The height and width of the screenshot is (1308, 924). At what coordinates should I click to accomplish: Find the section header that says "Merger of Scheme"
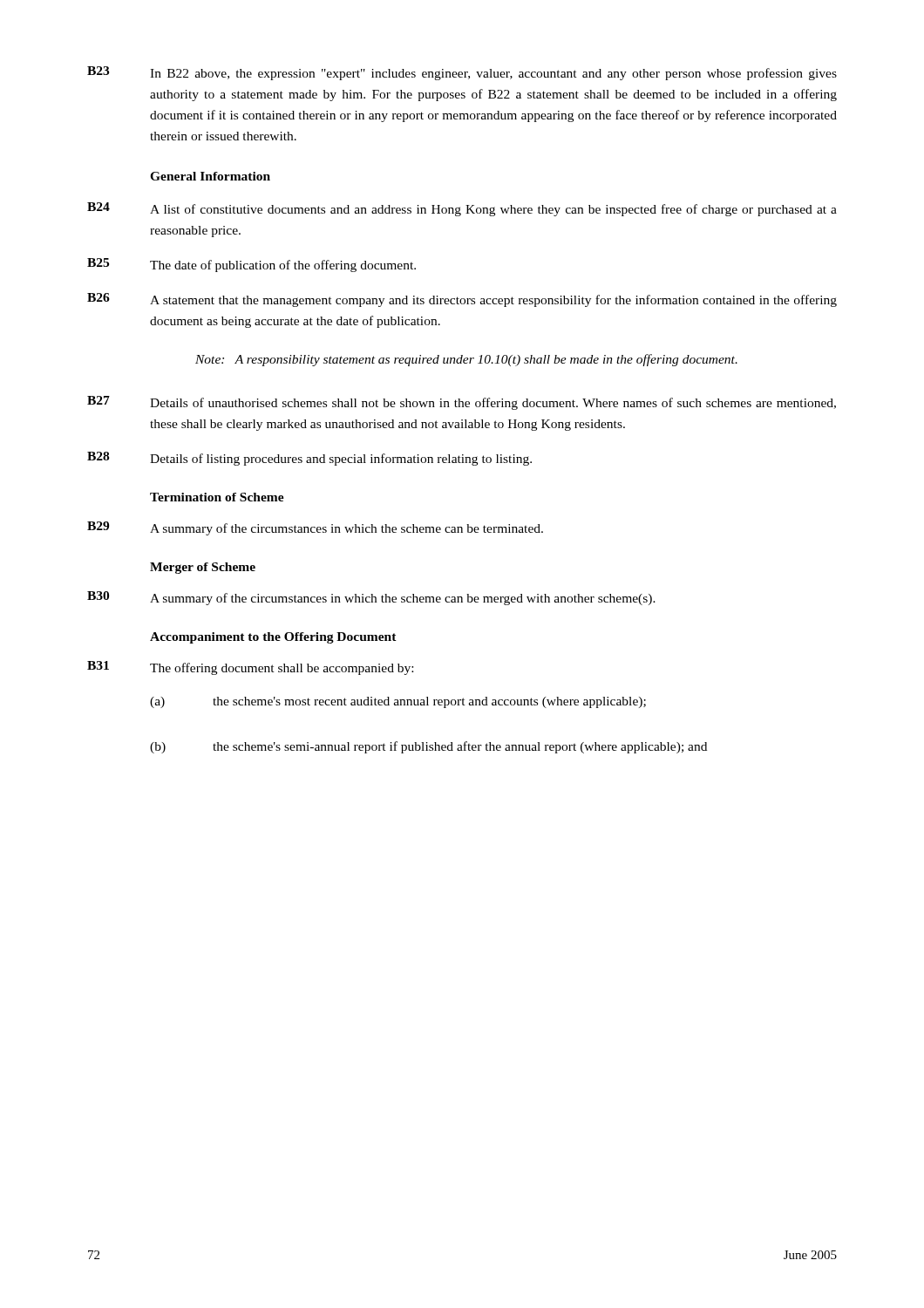203,568
